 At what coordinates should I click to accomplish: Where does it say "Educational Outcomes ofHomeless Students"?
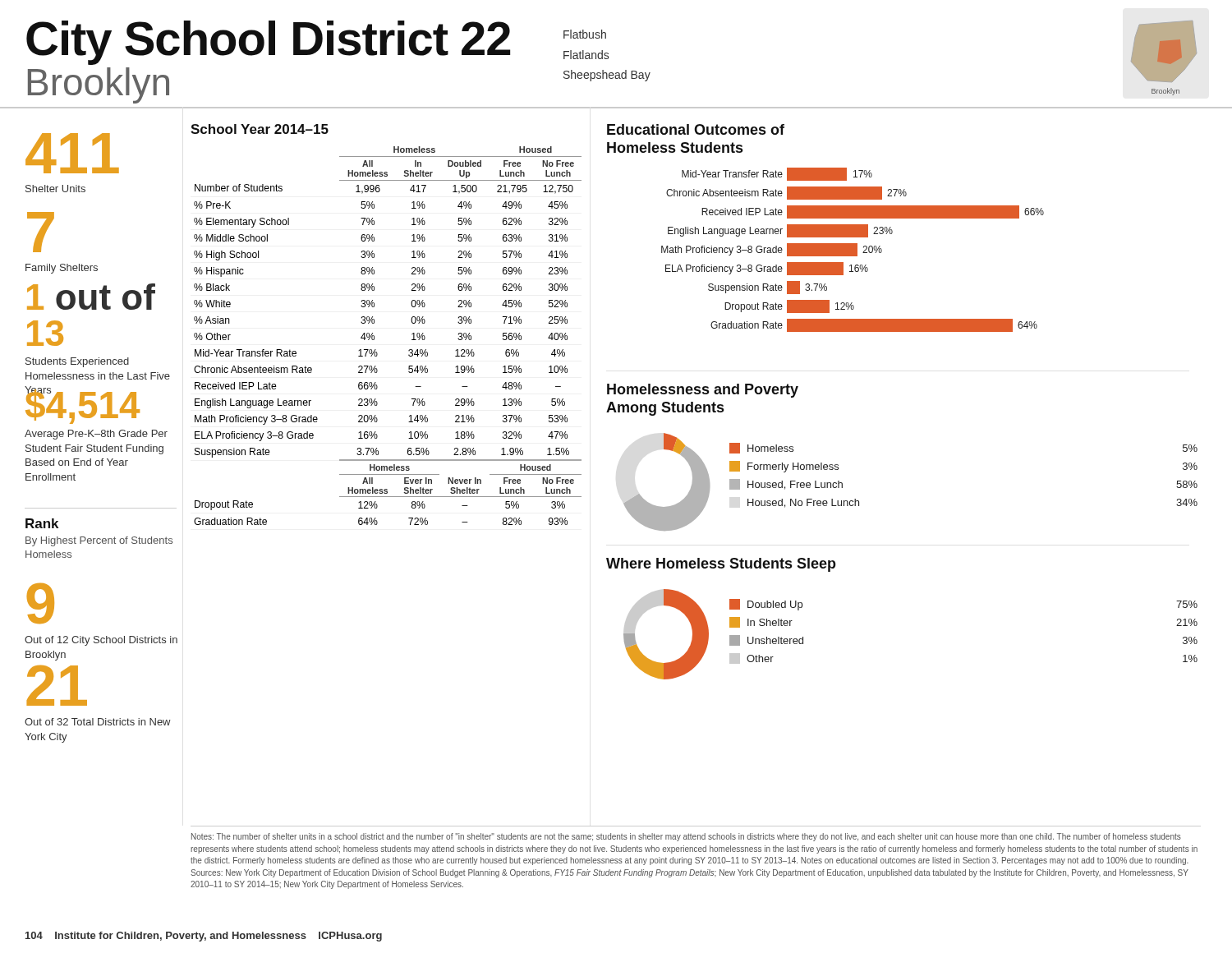695,139
